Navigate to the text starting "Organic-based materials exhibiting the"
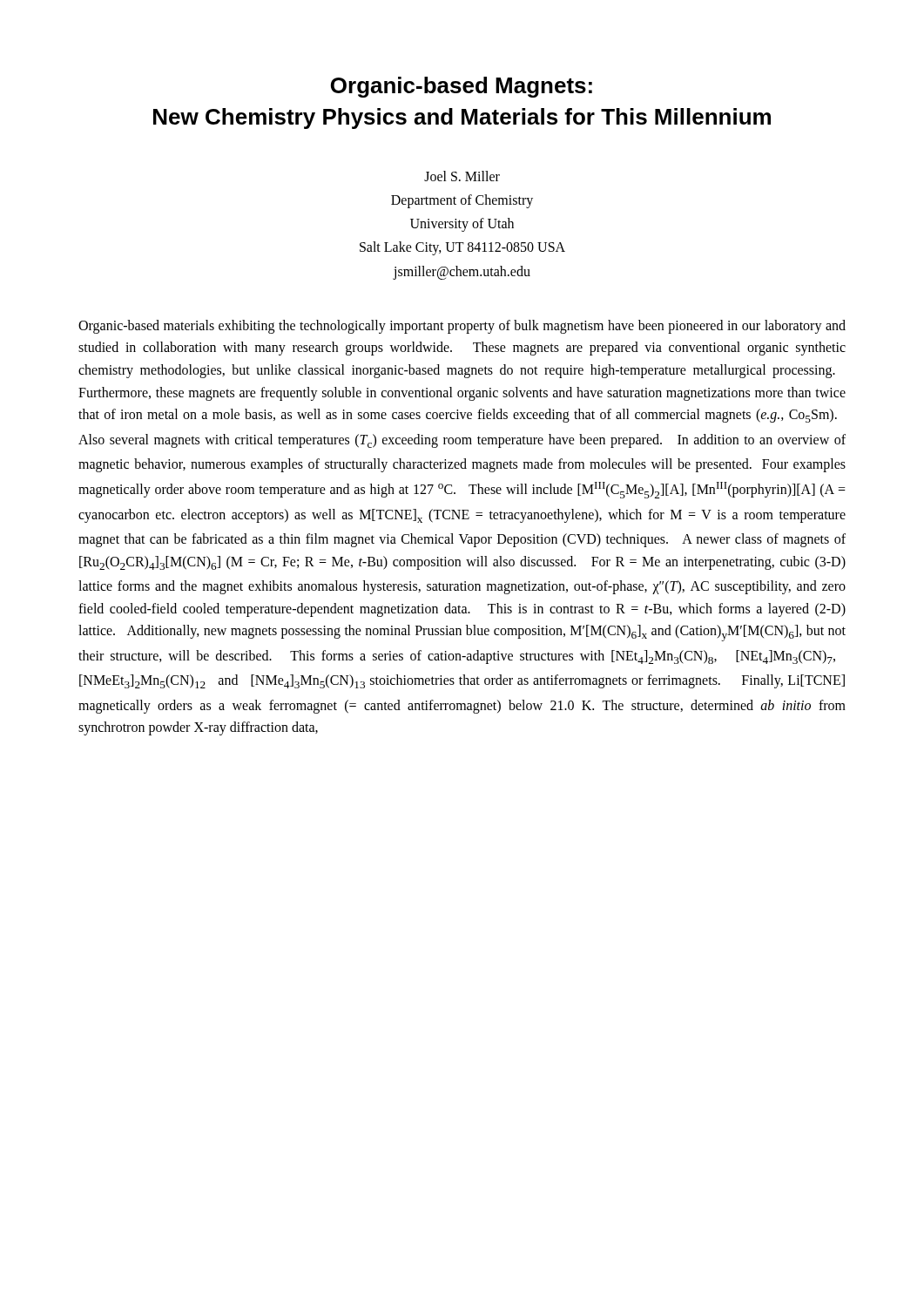 462,527
